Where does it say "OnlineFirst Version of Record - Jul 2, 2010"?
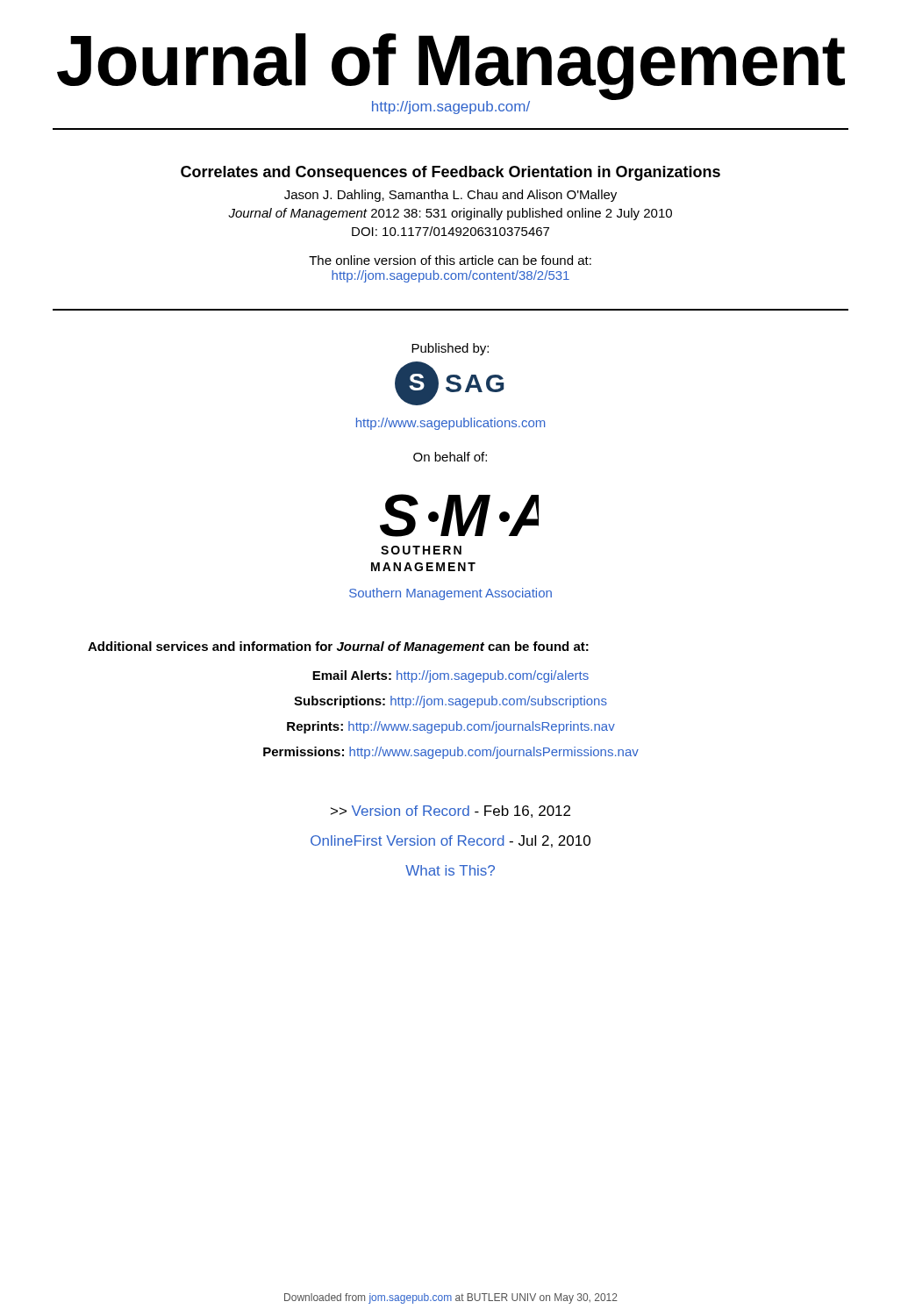901x1316 pixels. [450, 841]
